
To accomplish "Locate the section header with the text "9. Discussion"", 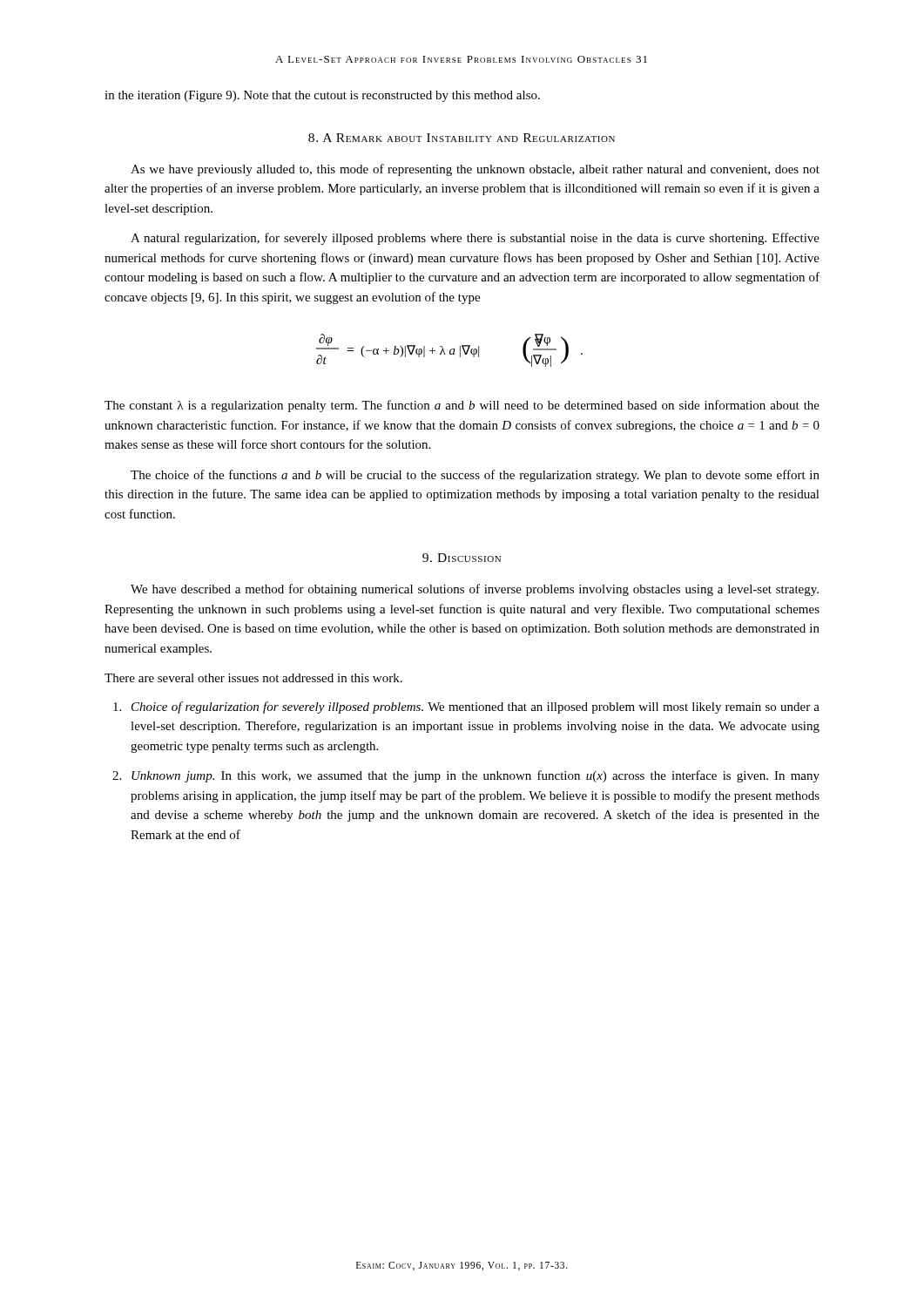I will pos(462,557).
